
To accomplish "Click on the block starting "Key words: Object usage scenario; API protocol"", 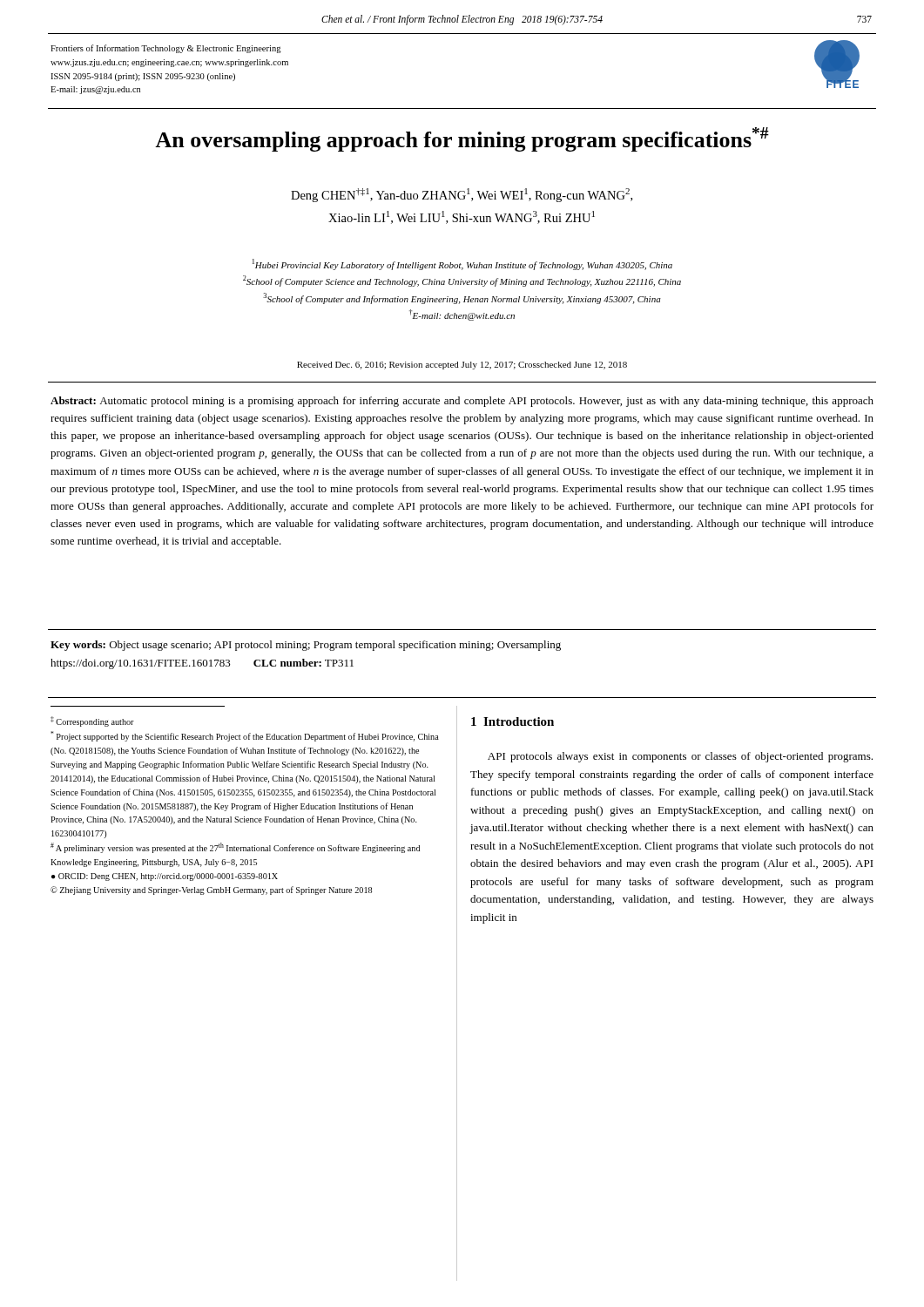I will click(306, 653).
